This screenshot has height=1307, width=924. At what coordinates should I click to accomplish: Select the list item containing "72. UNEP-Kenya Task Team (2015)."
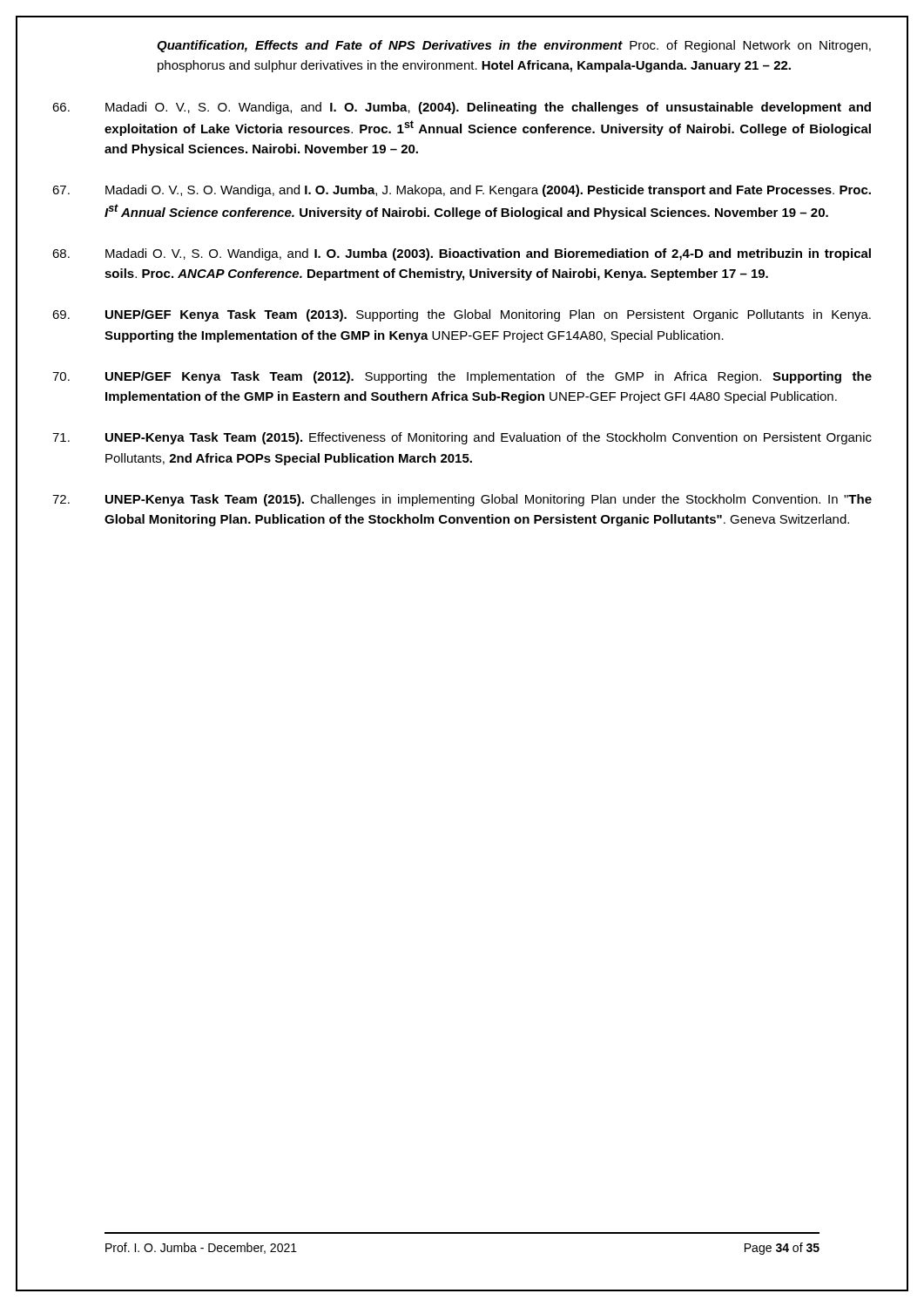click(462, 509)
